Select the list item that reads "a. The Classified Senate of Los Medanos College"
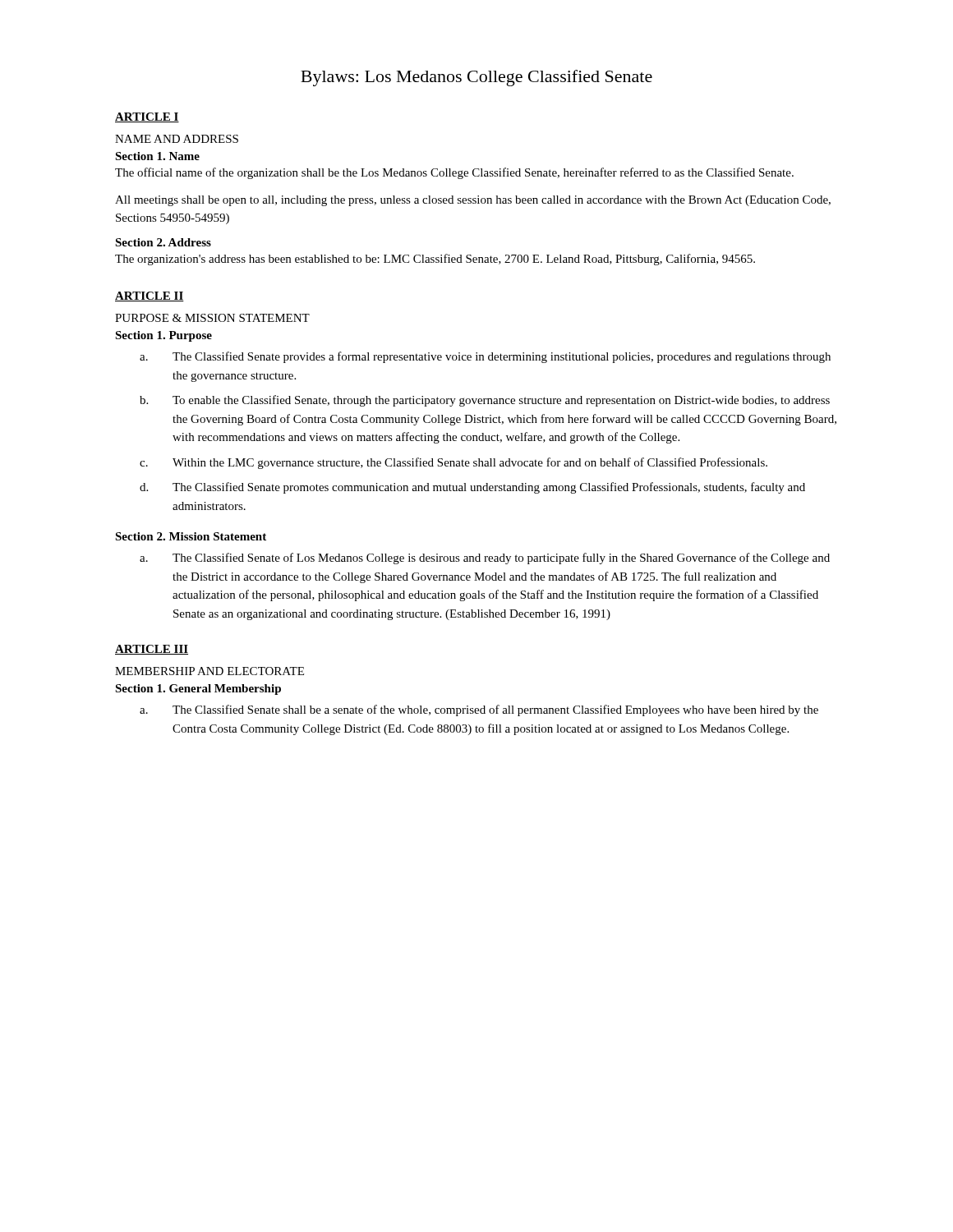The image size is (953, 1232). pos(476,586)
